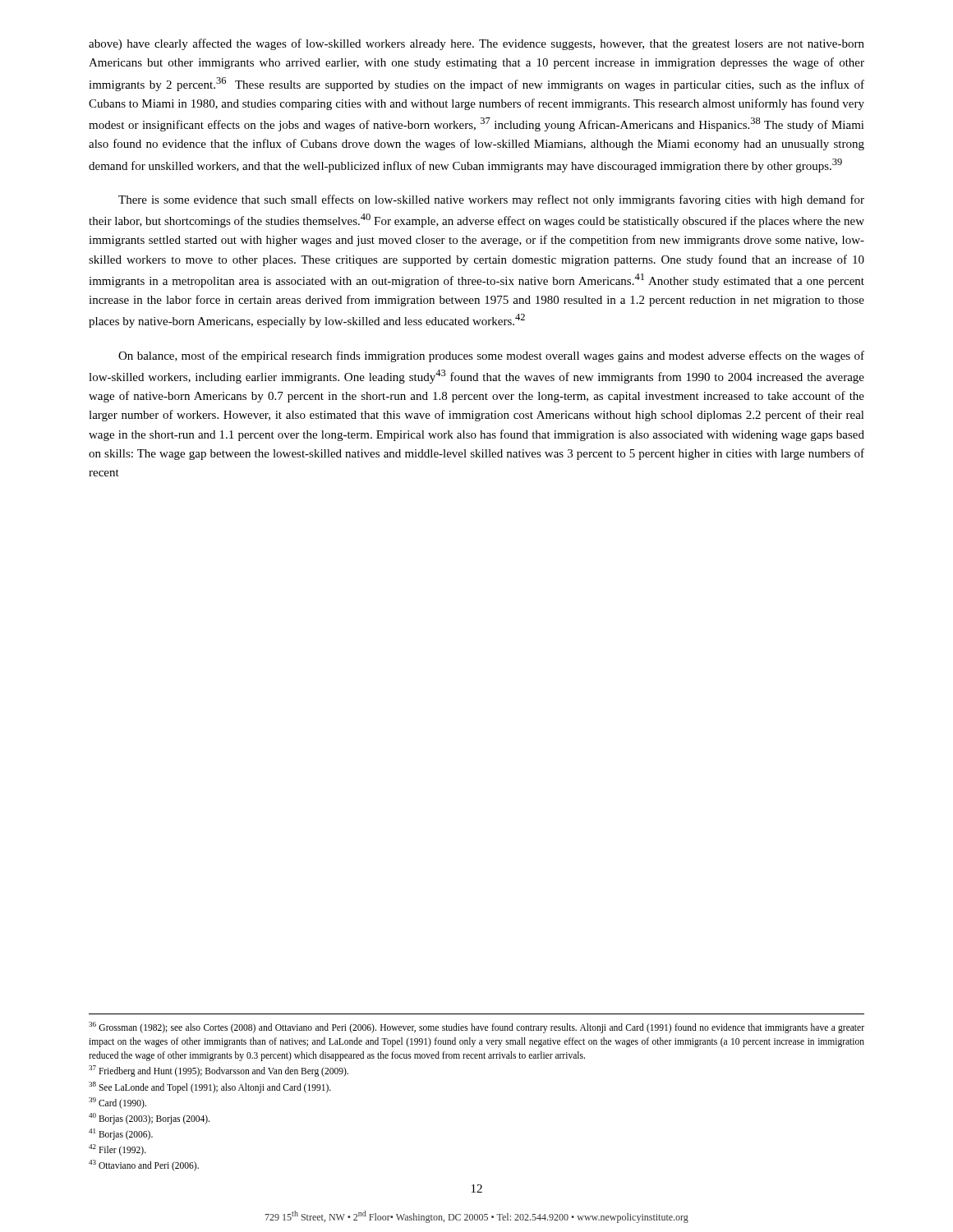Locate the footnote containing "43 Ottaviano and Peri (2006)."
953x1232 pixels.
click(144, 1164)
